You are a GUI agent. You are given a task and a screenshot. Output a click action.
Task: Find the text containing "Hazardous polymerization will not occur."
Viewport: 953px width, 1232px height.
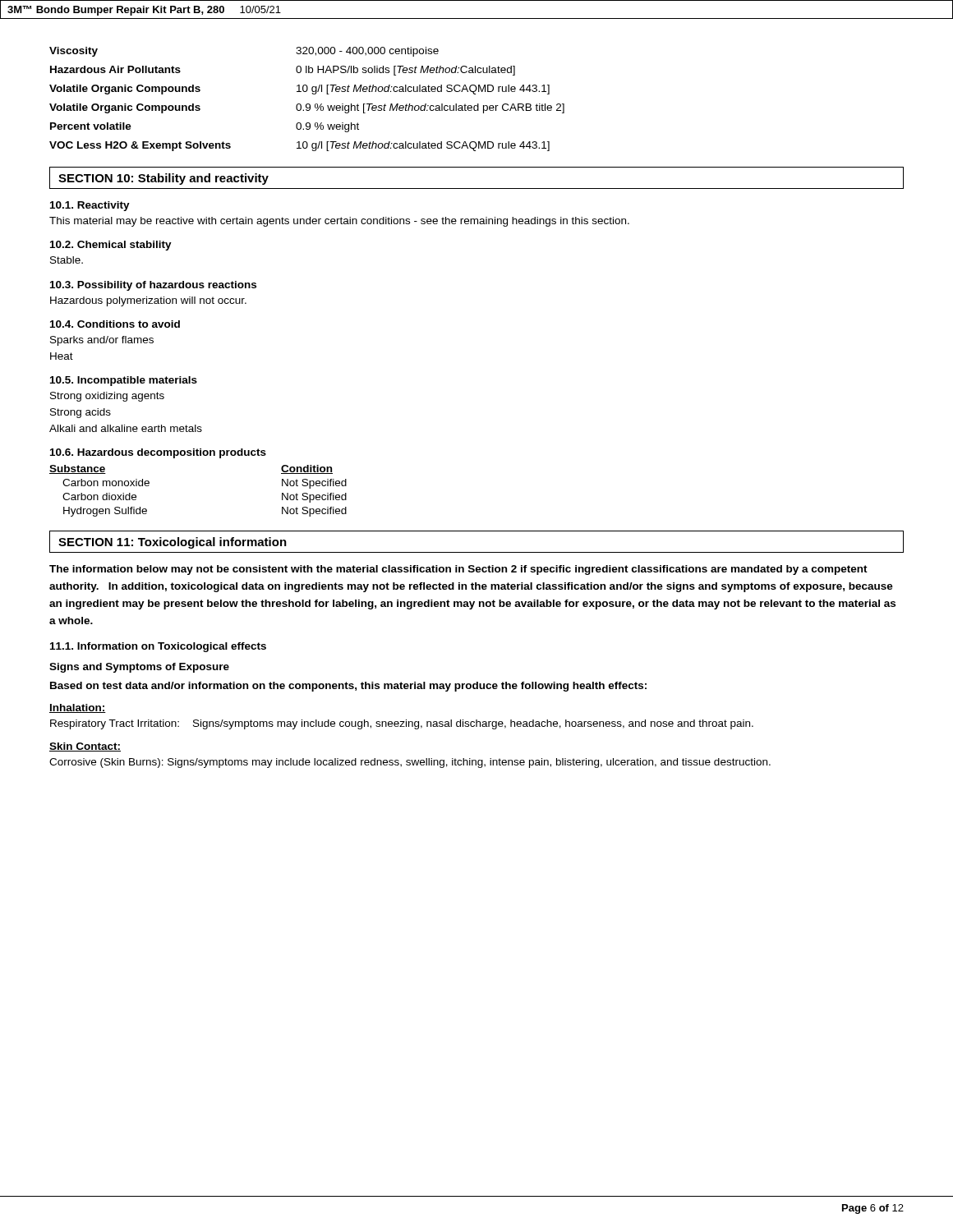tap(148, 300)
